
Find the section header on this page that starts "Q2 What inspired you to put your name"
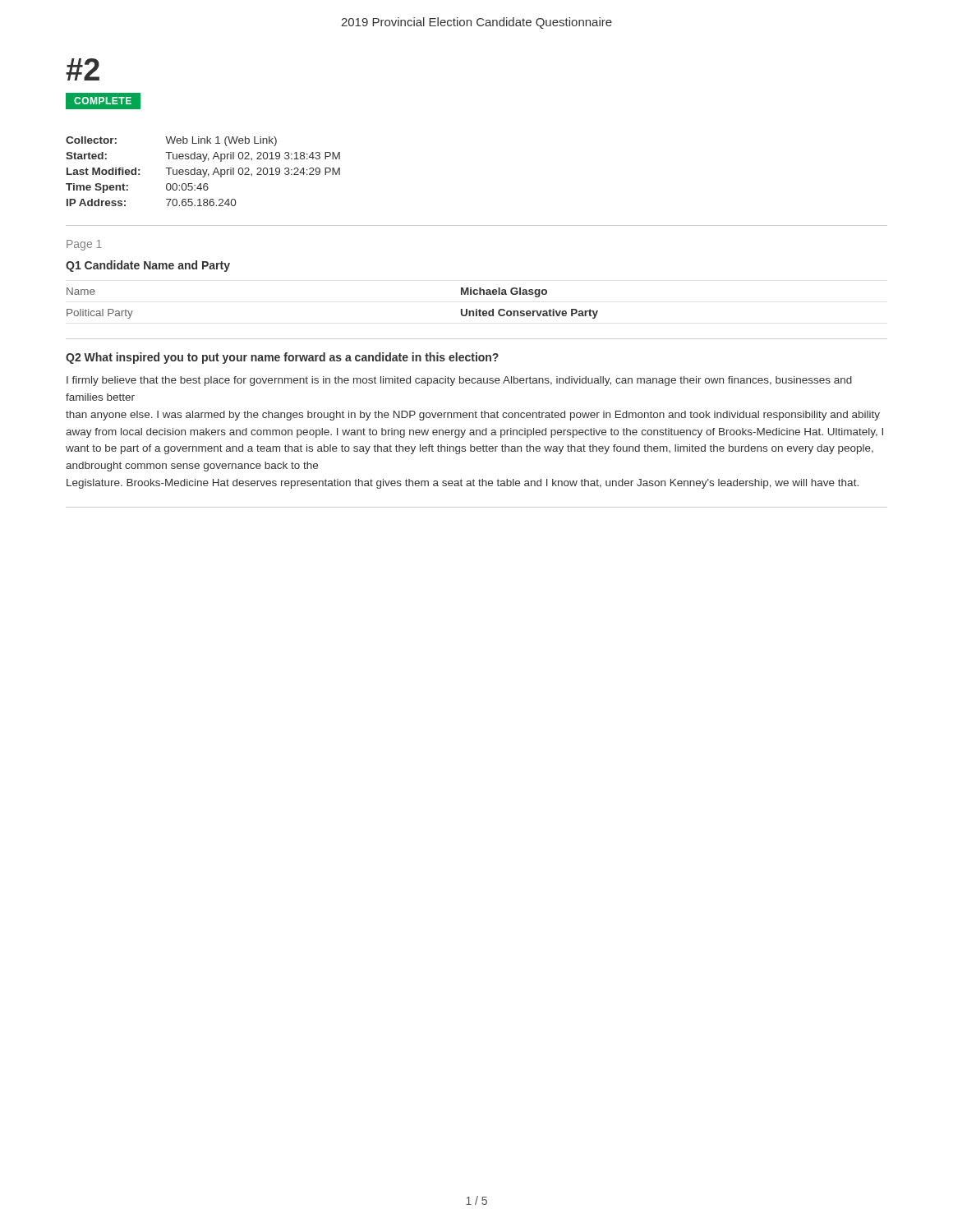click(x=282, y=357)
